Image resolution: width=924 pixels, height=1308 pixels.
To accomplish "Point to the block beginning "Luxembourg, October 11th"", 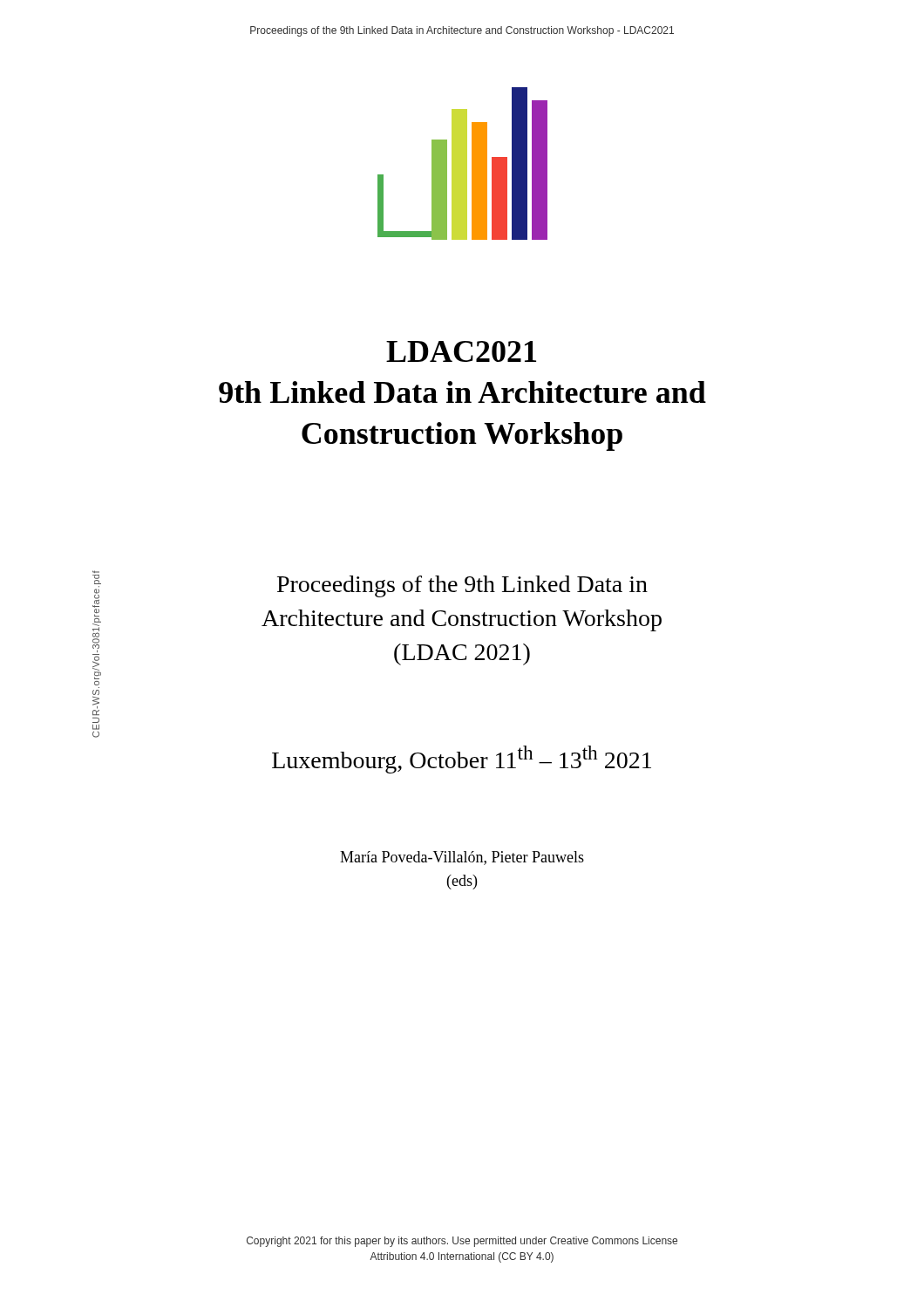I will pos(462,758).
